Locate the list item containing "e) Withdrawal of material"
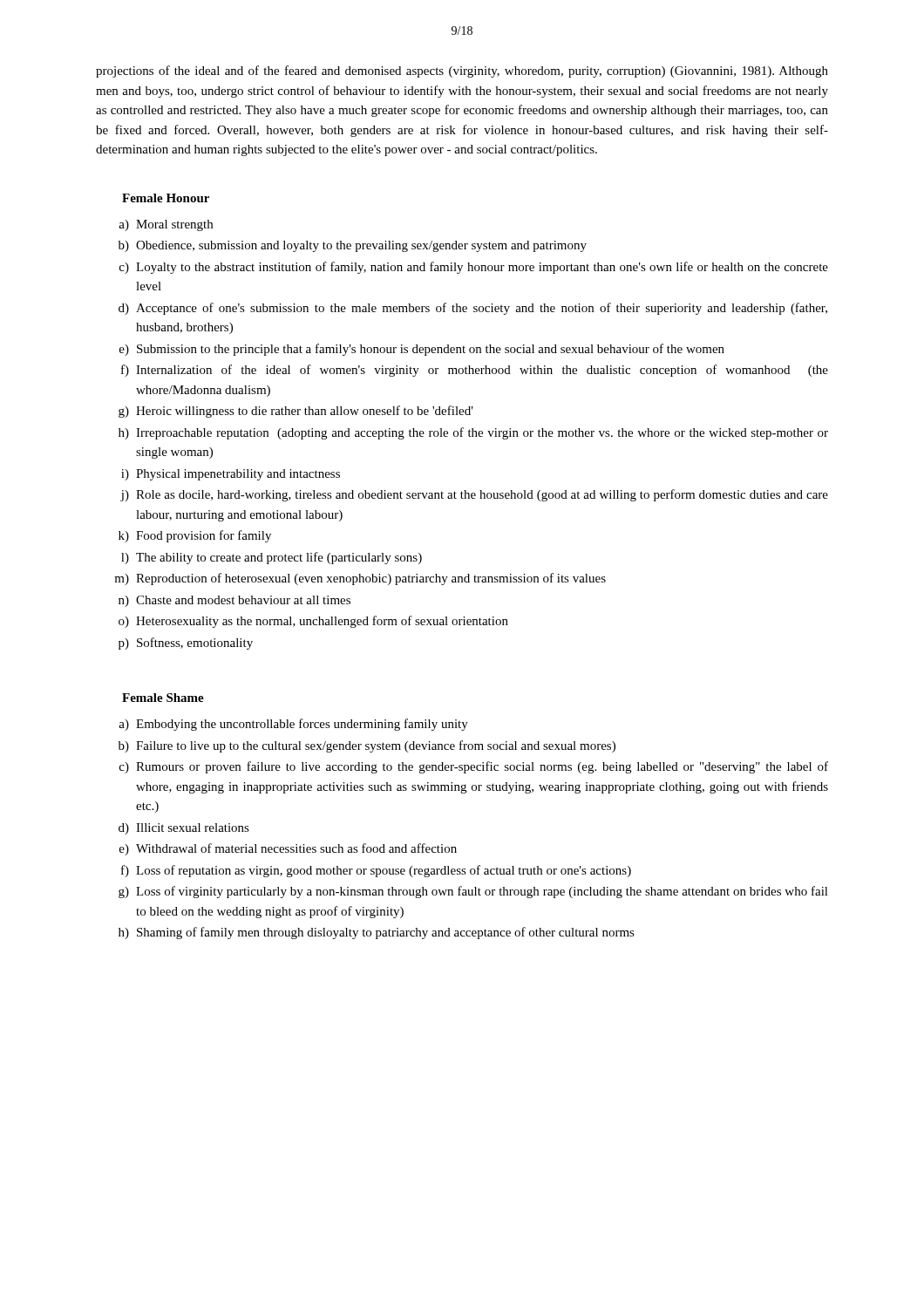Viewport: 924px width, 1308px height. coord(462,849)
